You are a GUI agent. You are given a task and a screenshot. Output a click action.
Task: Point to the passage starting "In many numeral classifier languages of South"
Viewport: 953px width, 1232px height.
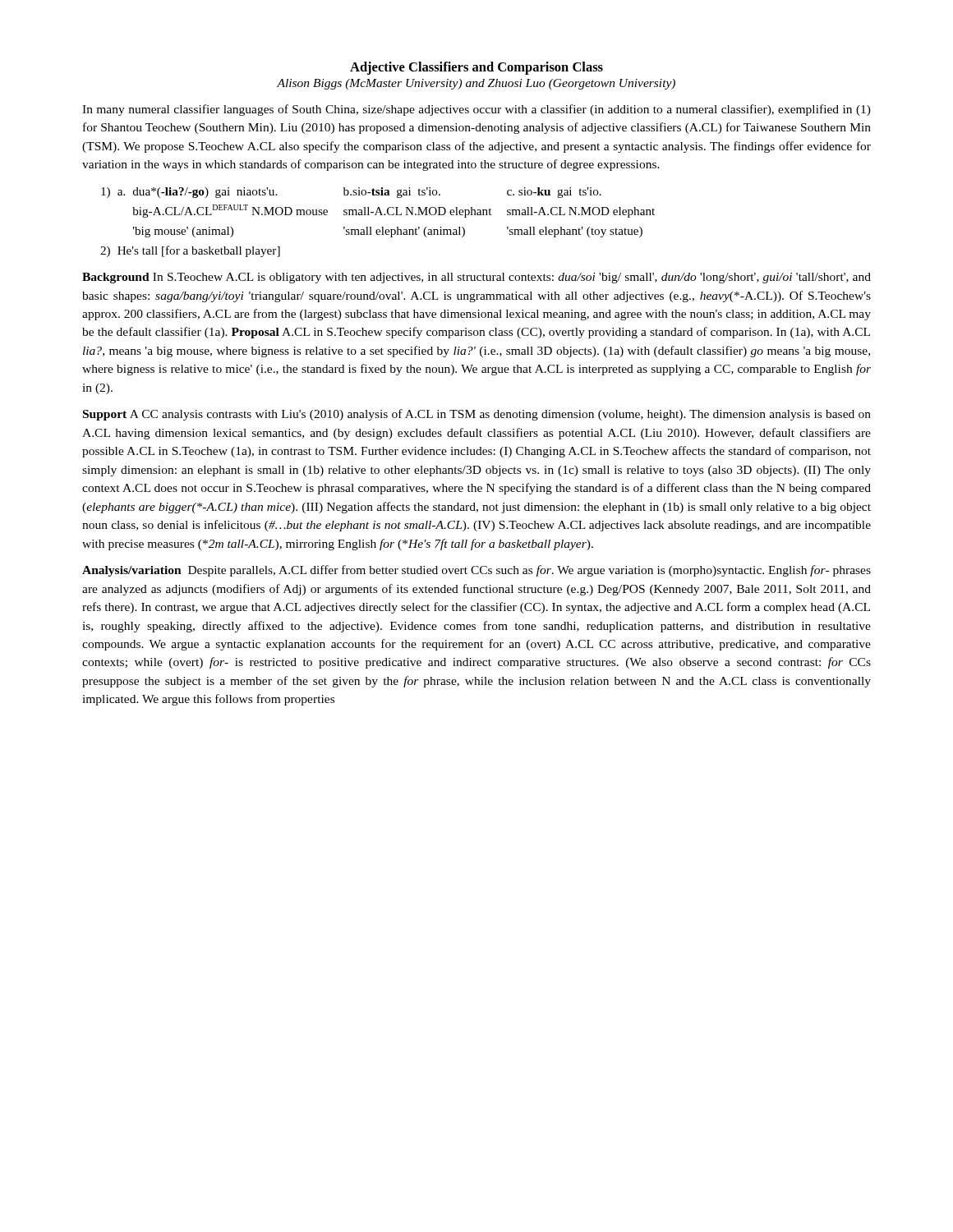(x=476, y=137)
